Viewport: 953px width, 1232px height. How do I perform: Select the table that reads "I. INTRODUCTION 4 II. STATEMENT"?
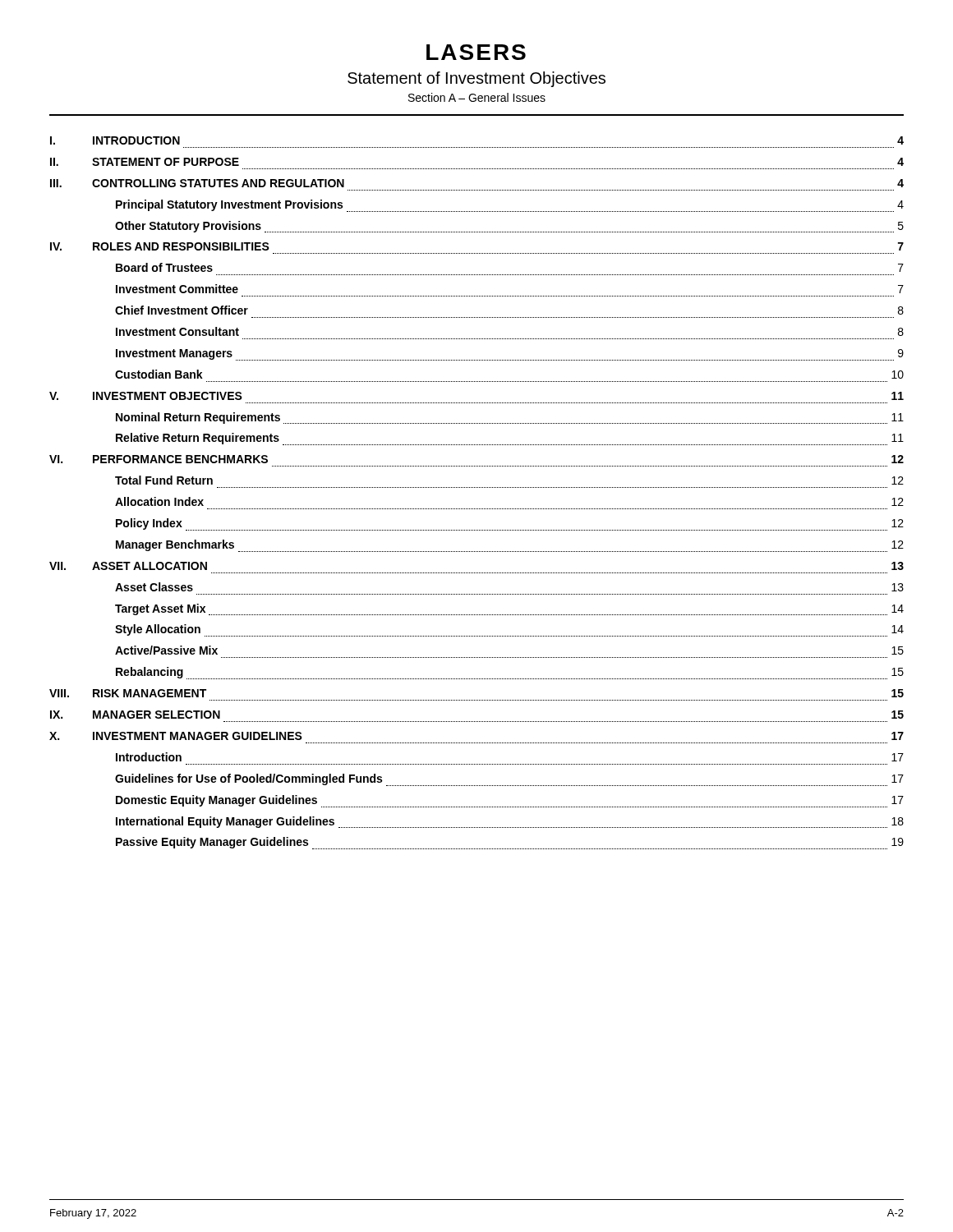click(x=476, y=485)
